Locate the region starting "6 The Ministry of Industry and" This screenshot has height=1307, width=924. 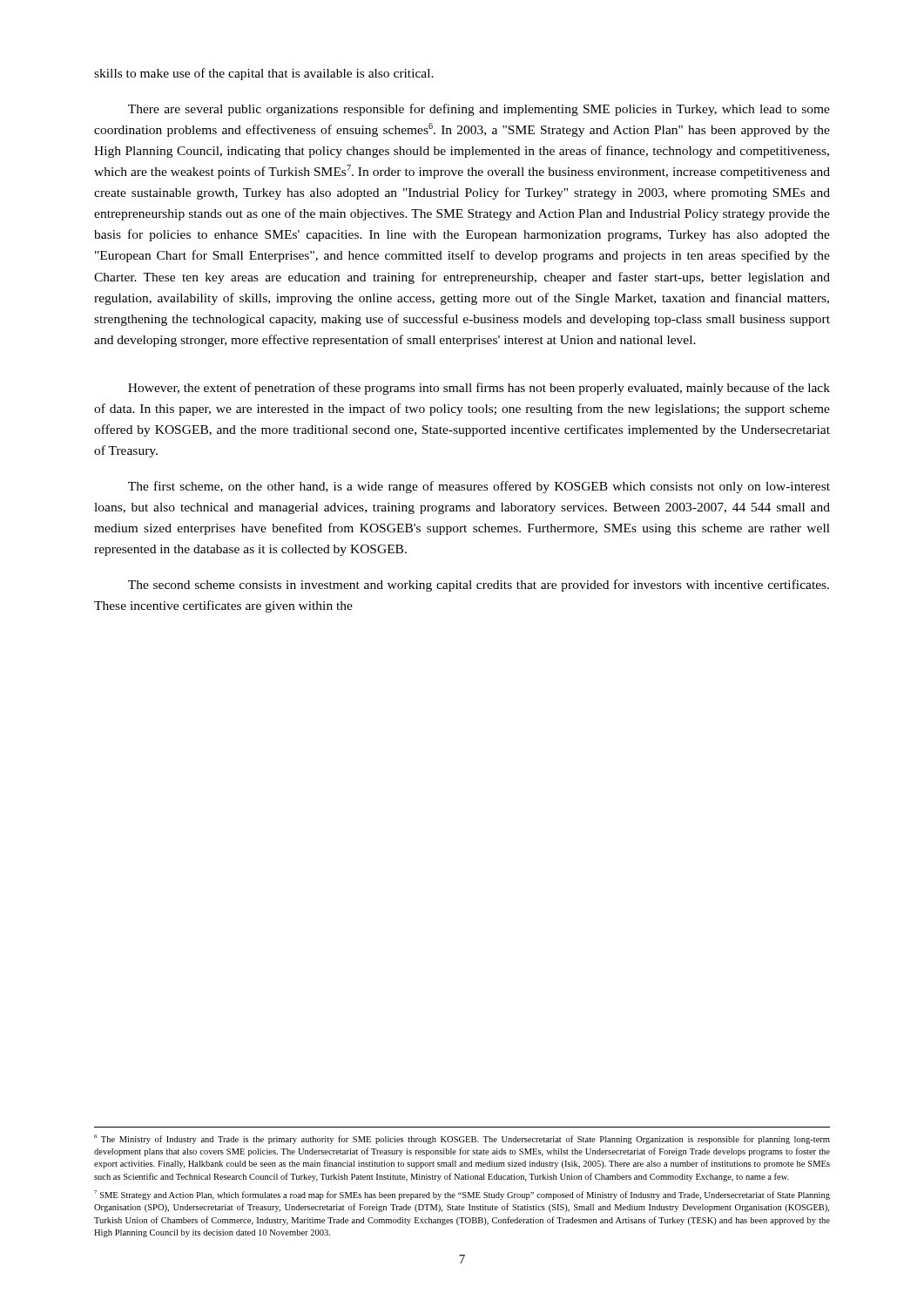point(462,1157)
